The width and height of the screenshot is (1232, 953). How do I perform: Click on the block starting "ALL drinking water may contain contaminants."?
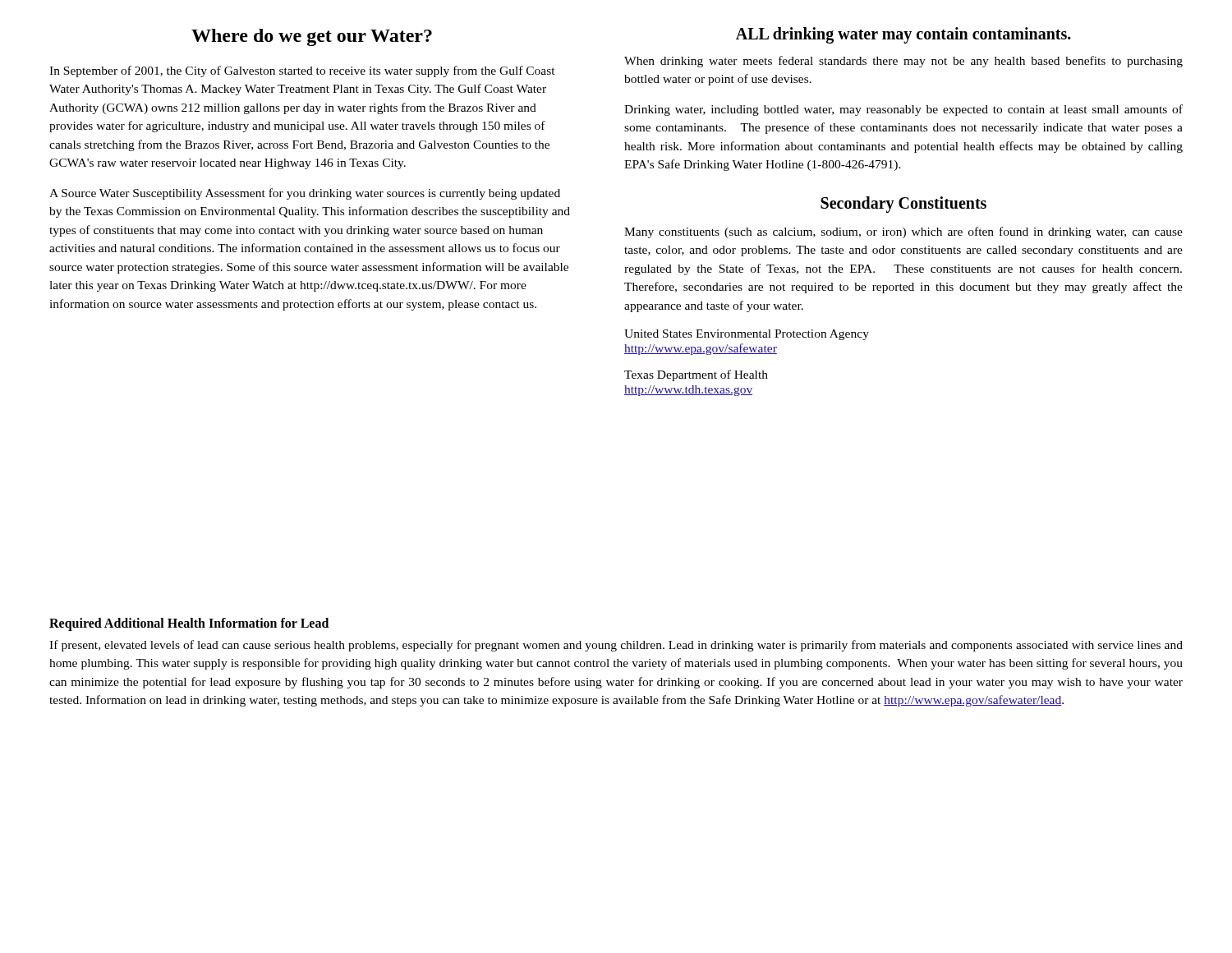(903, 34)
